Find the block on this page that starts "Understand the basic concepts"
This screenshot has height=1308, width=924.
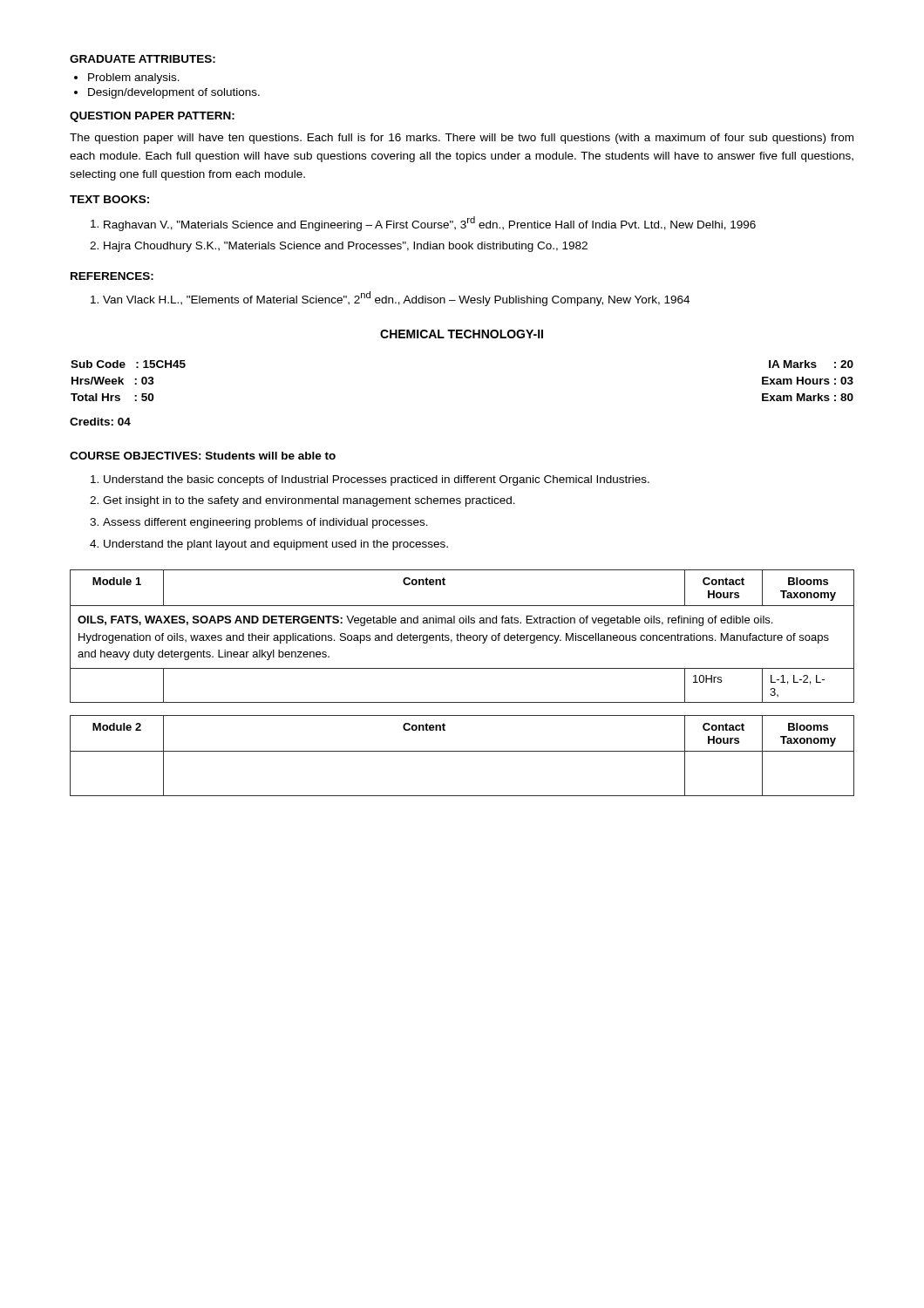376,479
